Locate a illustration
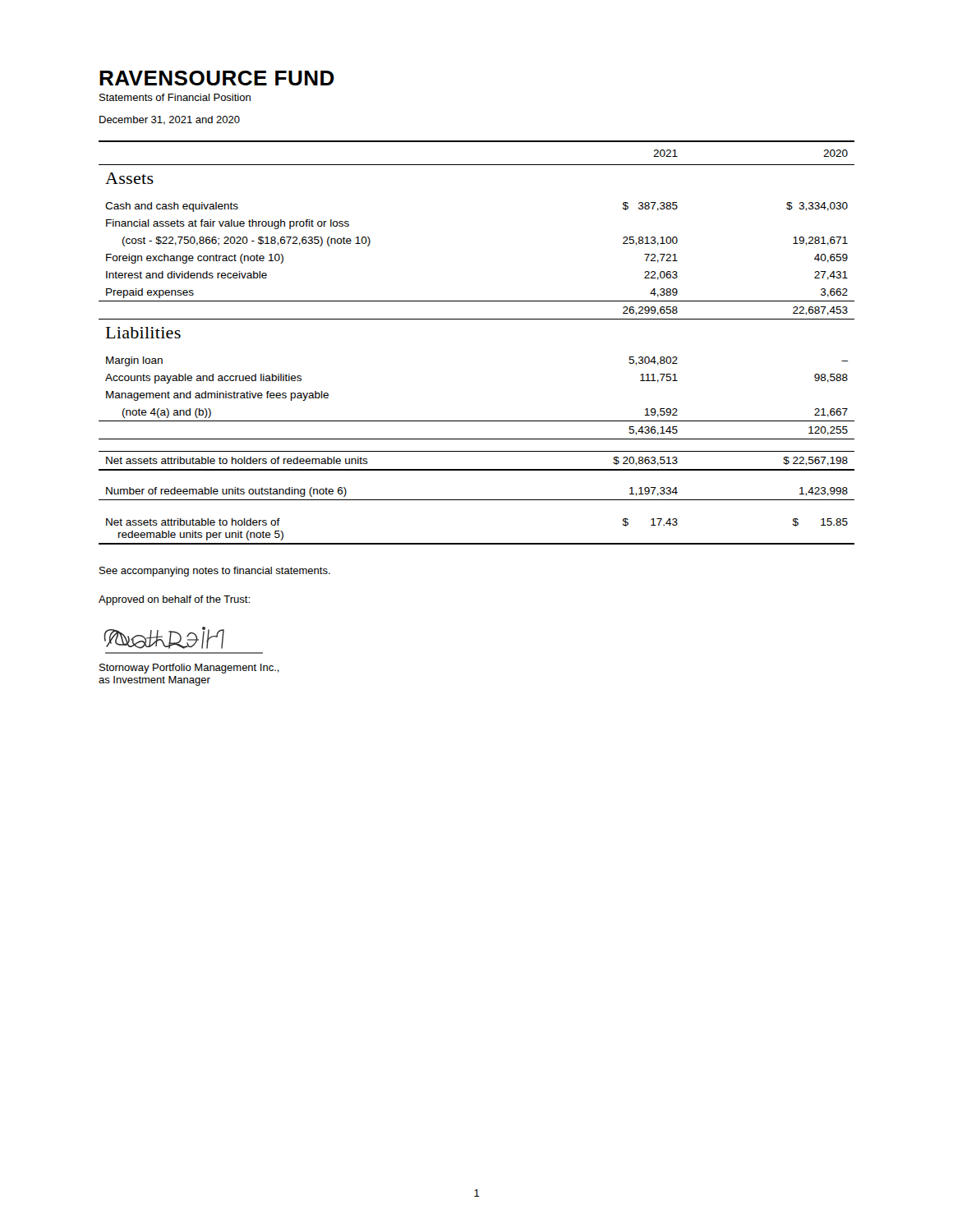 [x=476, y=636]
